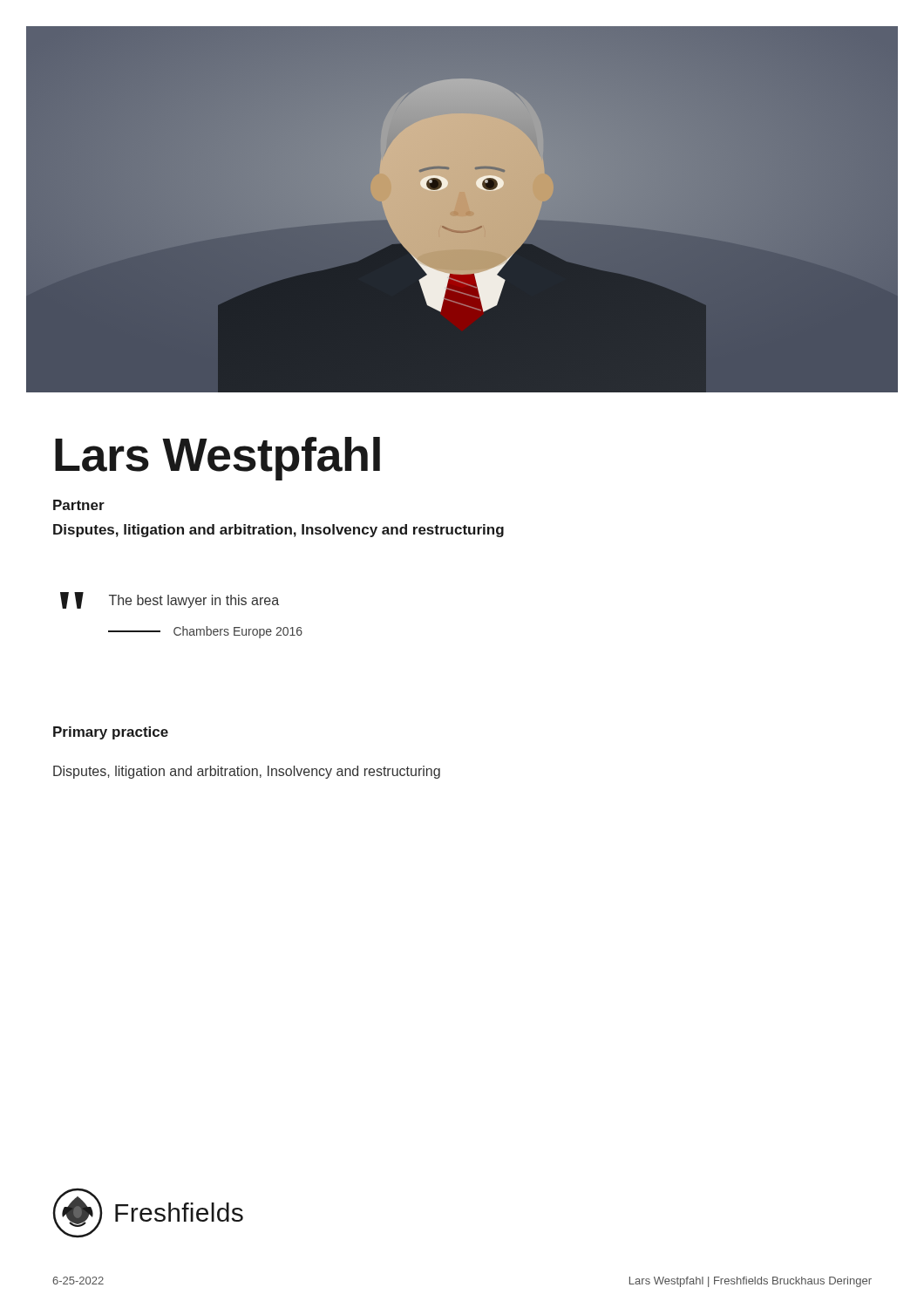Image resolution: width=924 pixels, height=1308 pixels.
Task: Find the text block that says "" The best"
Action: [177, 617]
